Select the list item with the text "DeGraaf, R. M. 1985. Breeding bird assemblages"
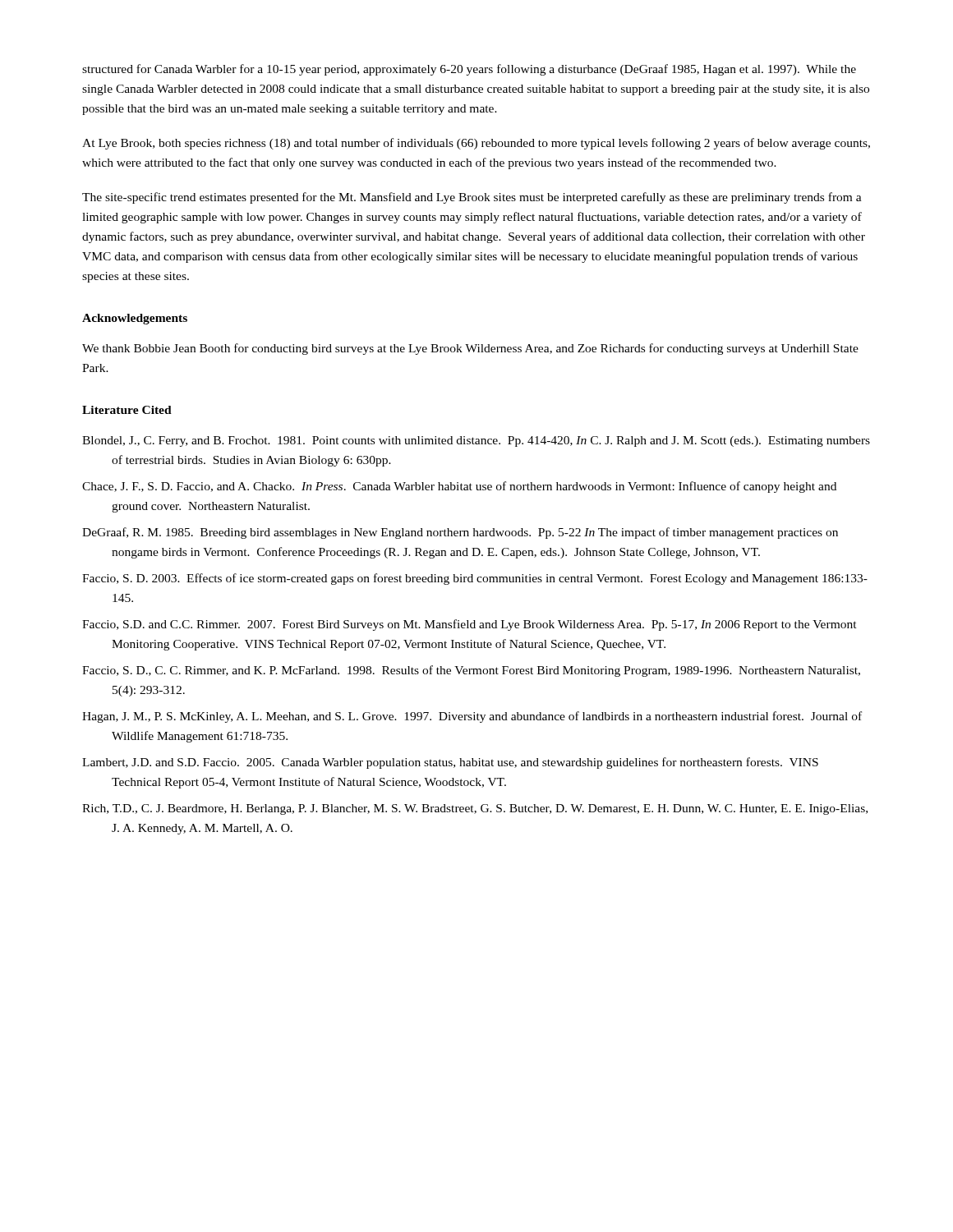953x1232 pixels. click(x=460, y=541)
